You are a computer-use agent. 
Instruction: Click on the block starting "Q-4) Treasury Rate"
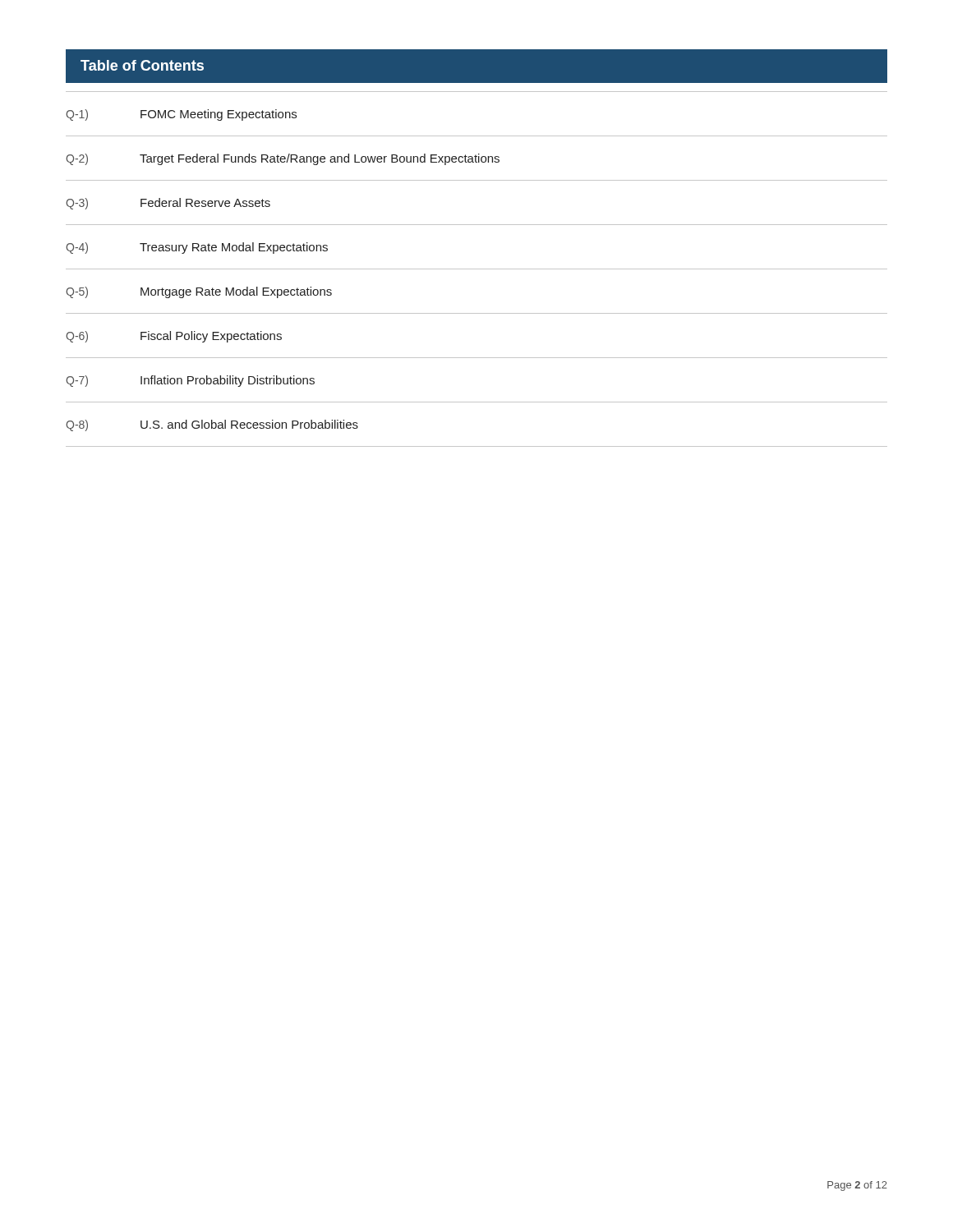pyautogui.click(x=197, y=248)
